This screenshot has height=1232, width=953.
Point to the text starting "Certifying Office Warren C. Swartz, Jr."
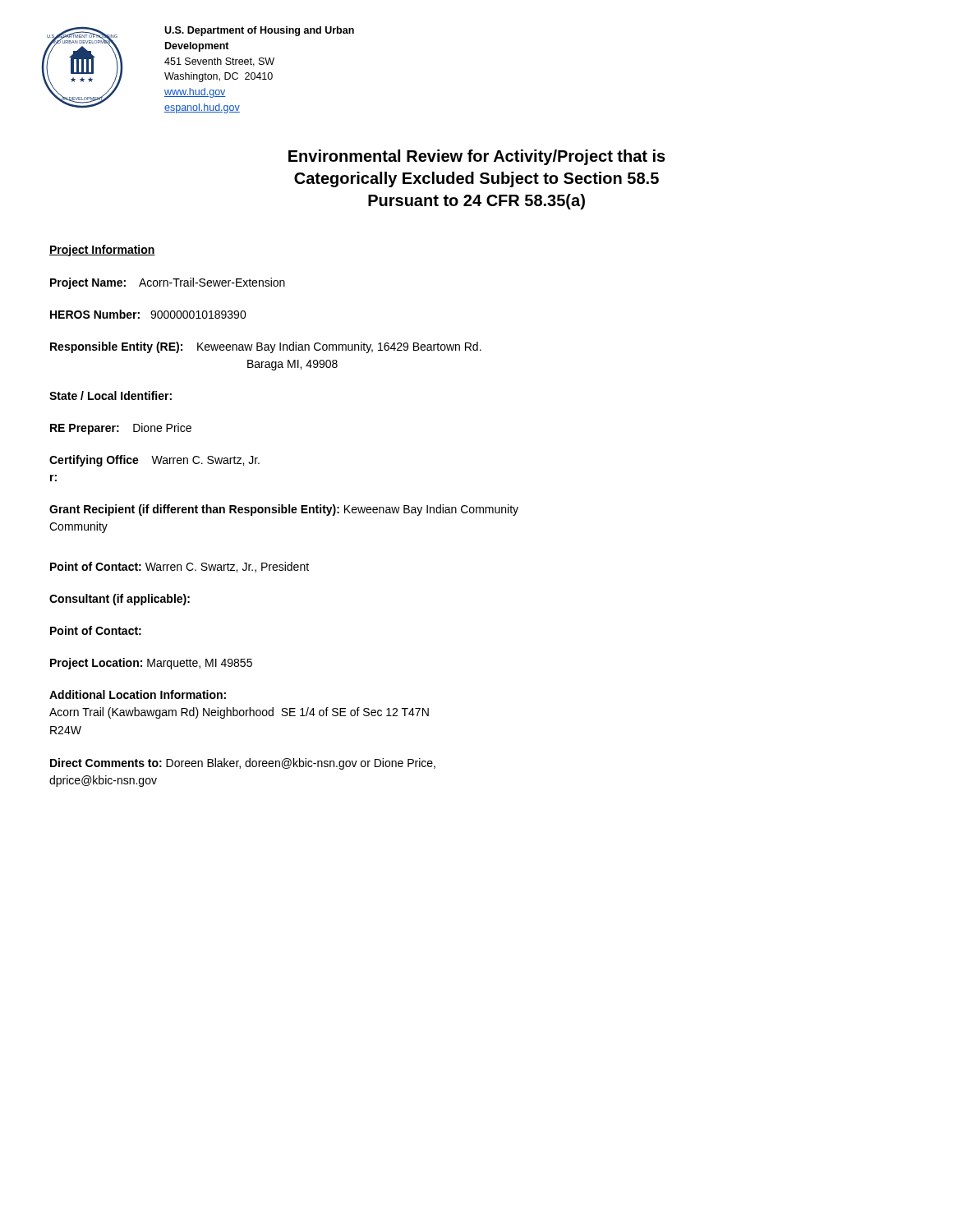155,468
